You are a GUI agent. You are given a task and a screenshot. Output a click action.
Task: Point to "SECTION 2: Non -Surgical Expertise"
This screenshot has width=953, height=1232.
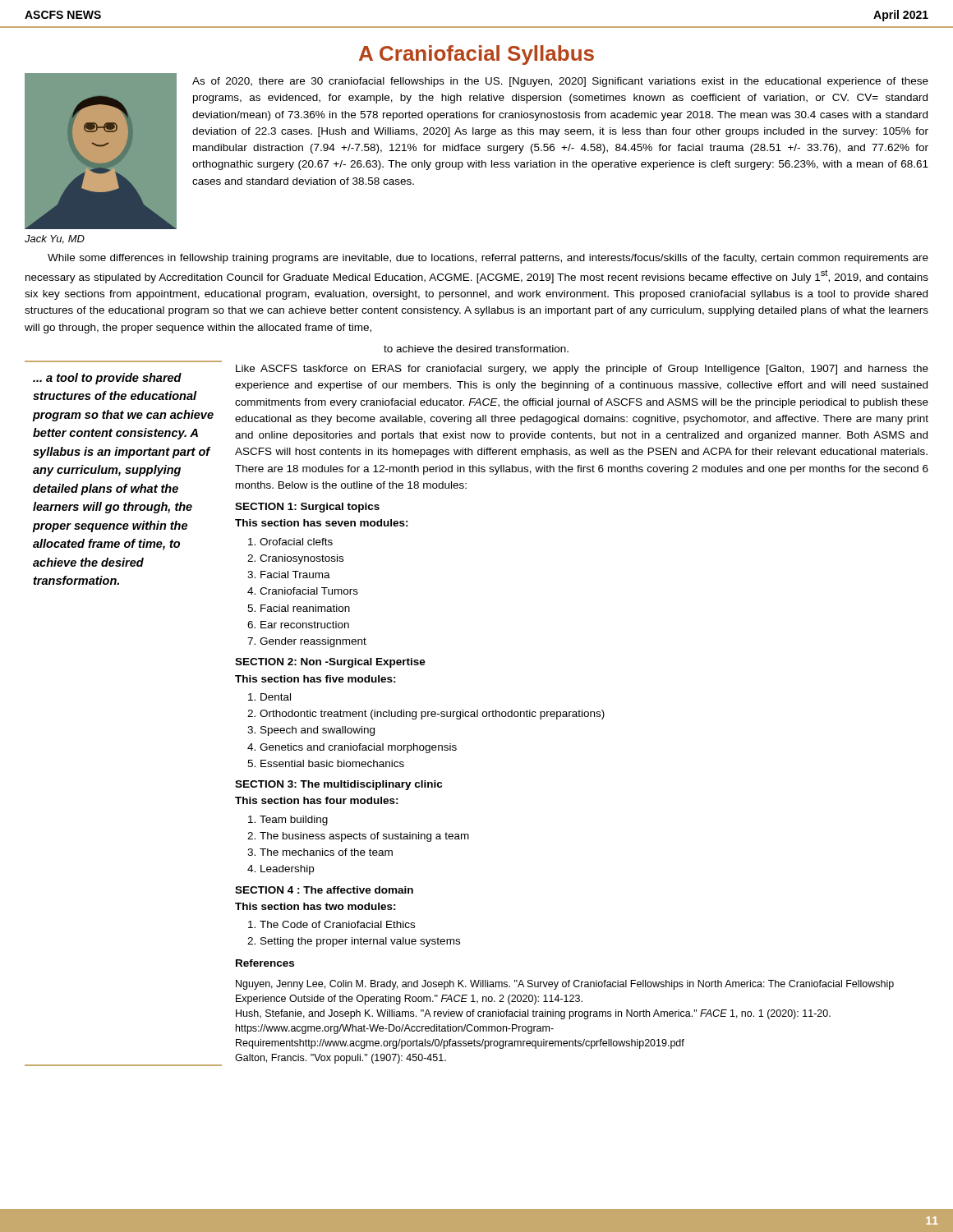[330, 662]
